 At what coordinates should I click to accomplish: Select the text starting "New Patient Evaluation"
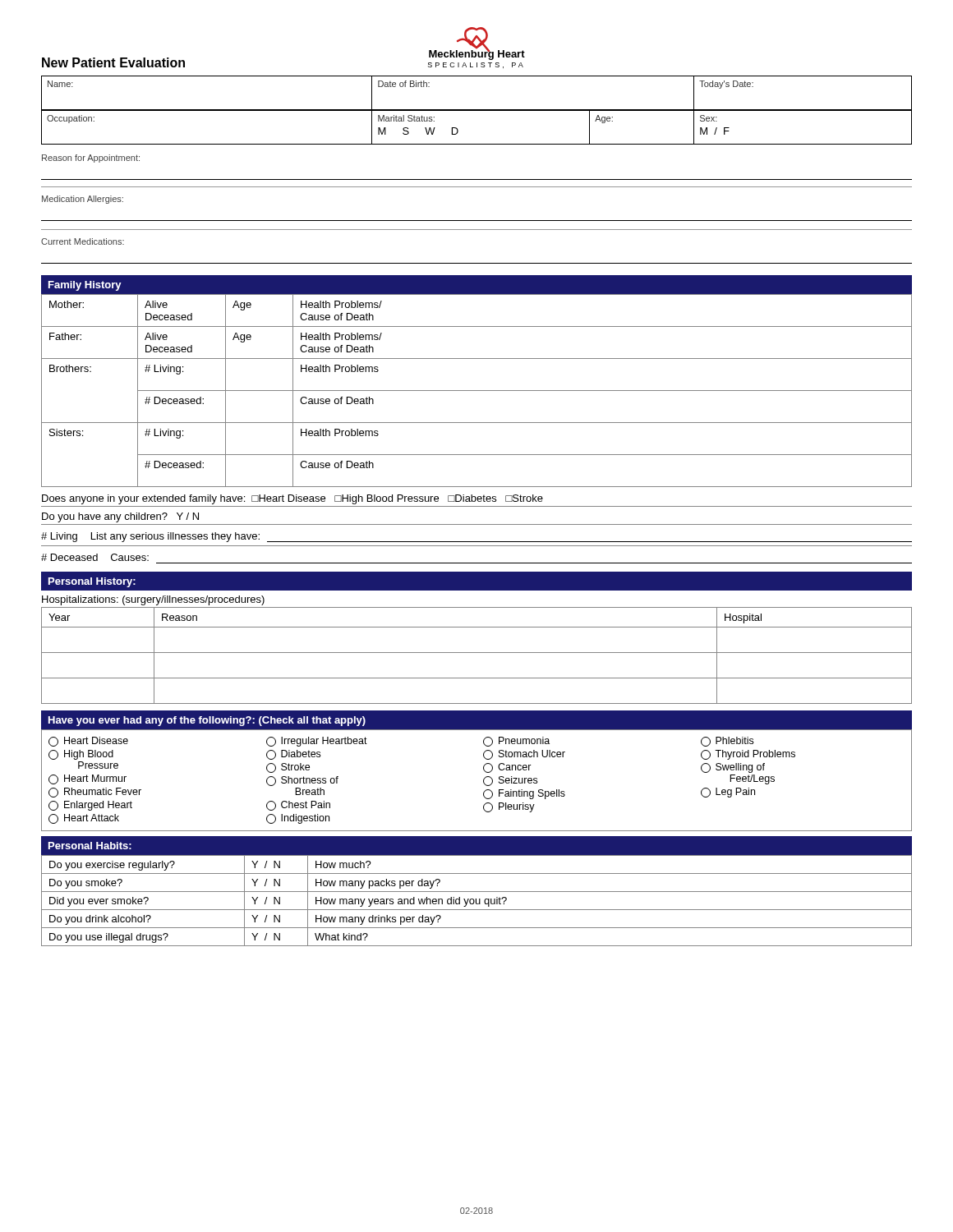[x=113, y=63]
